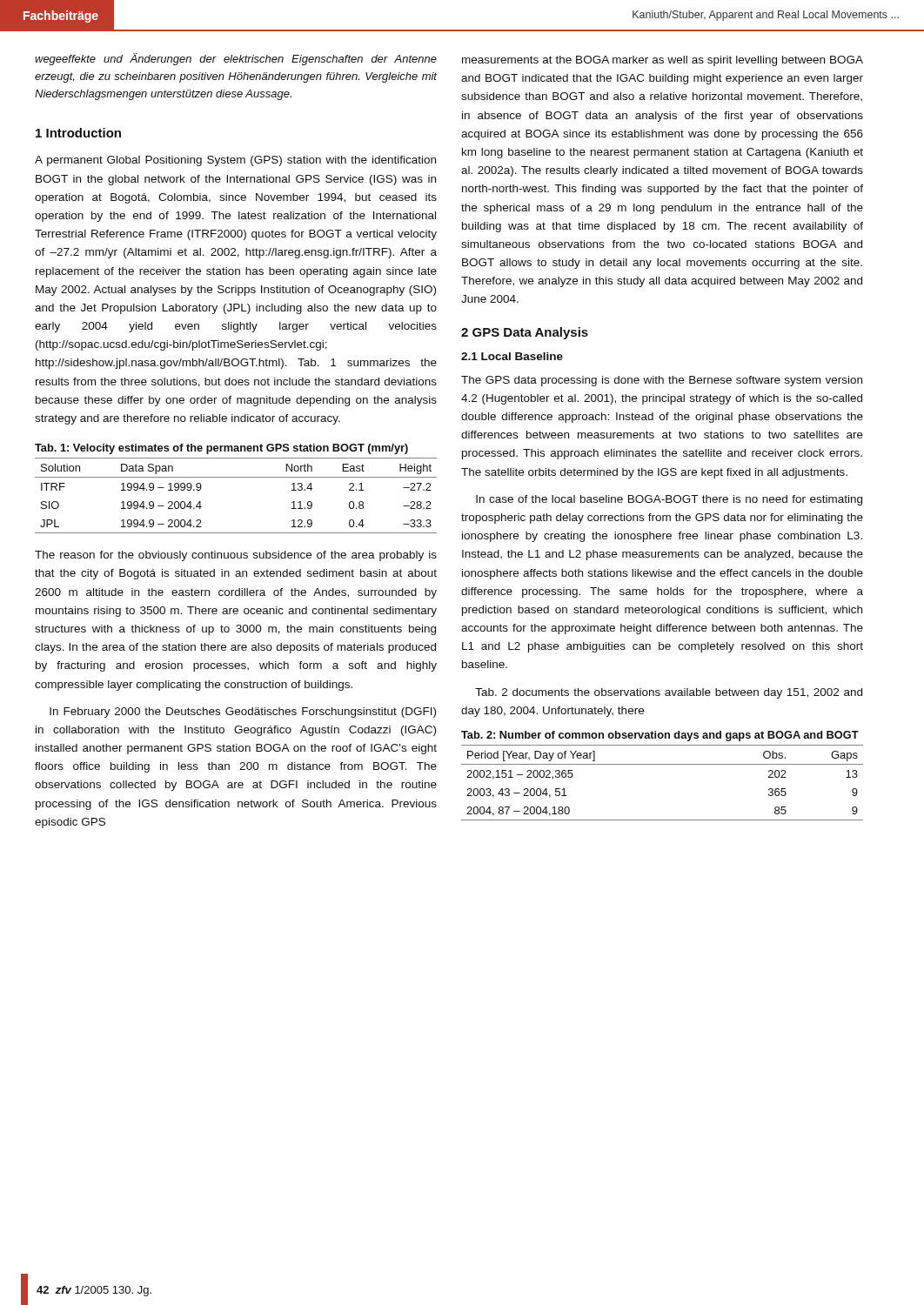Point to the passage starting "2 GPS Data"

525,332
